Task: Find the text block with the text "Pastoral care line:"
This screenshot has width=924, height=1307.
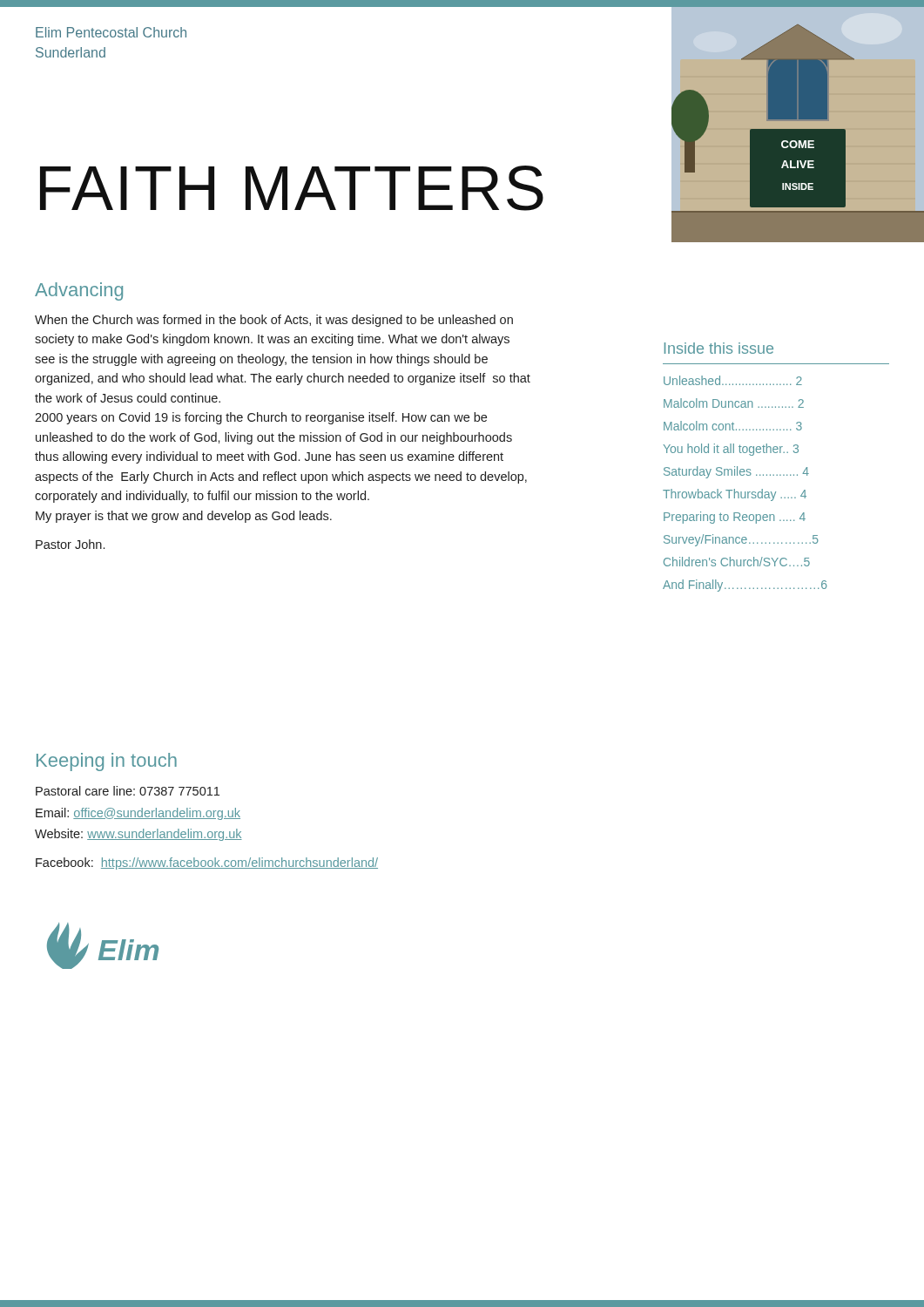Action: [138, 813]
